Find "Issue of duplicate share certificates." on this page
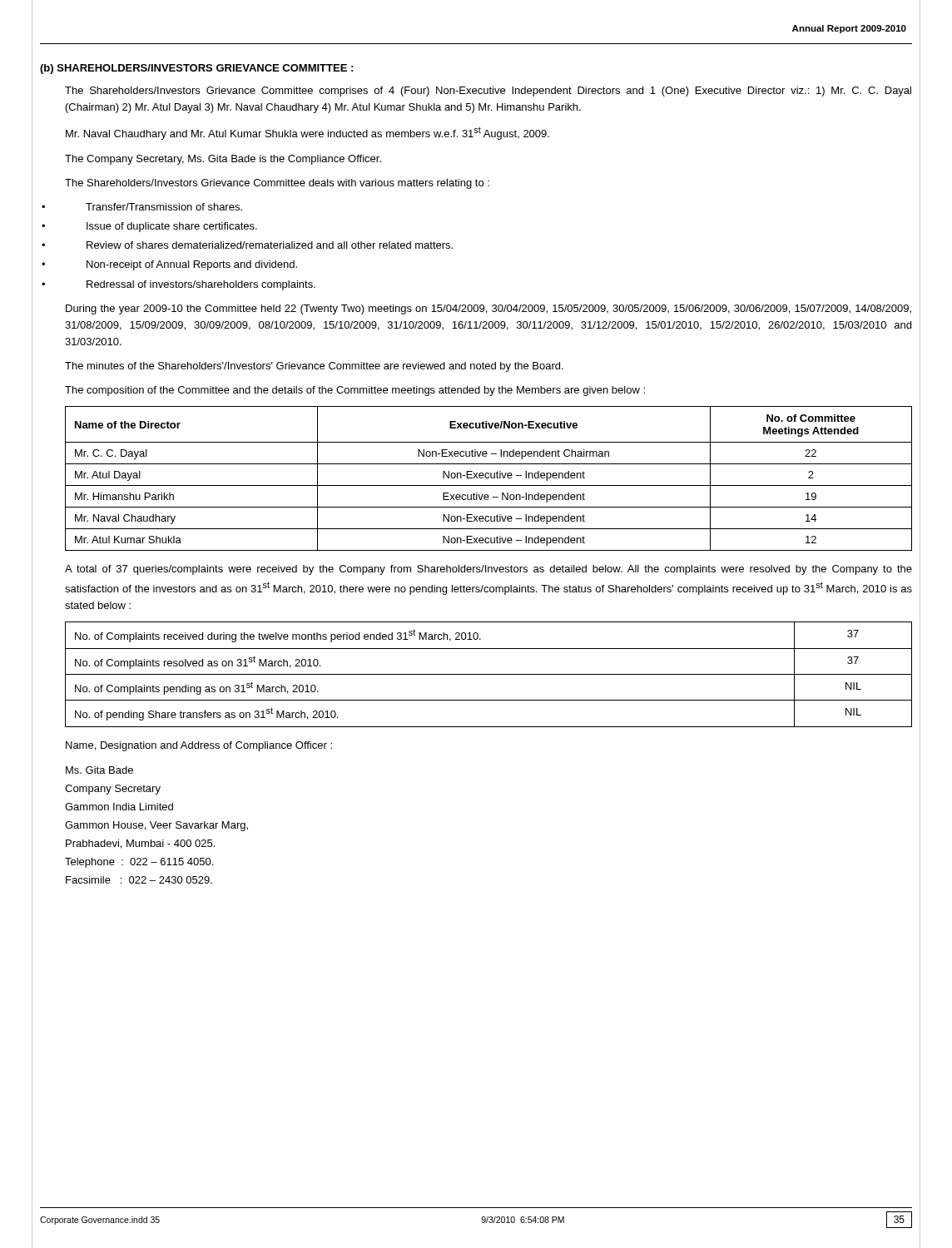This screenshot has width=952, height=1248. [172, 226]
